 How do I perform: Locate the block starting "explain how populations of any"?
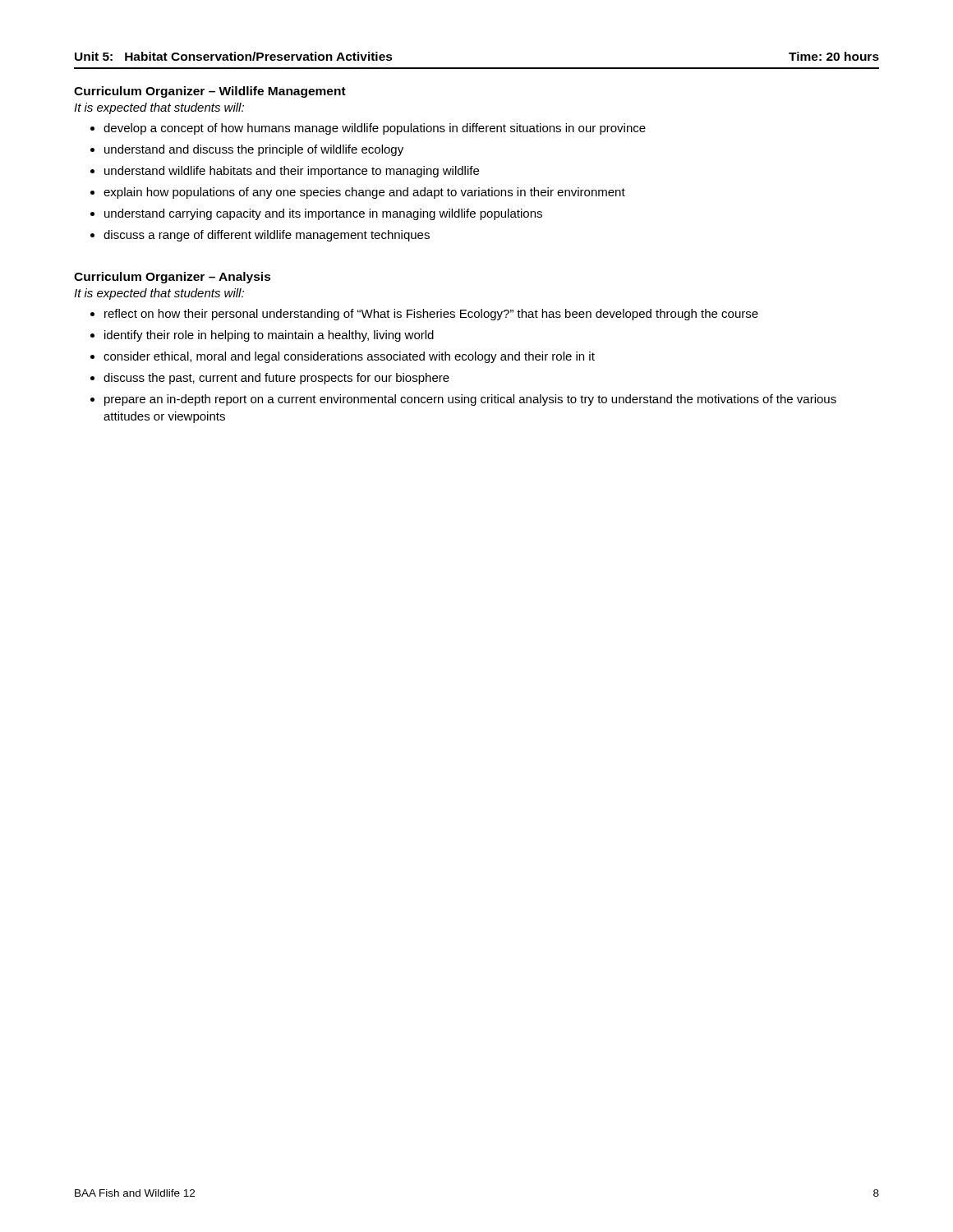(x=364, y=192)
